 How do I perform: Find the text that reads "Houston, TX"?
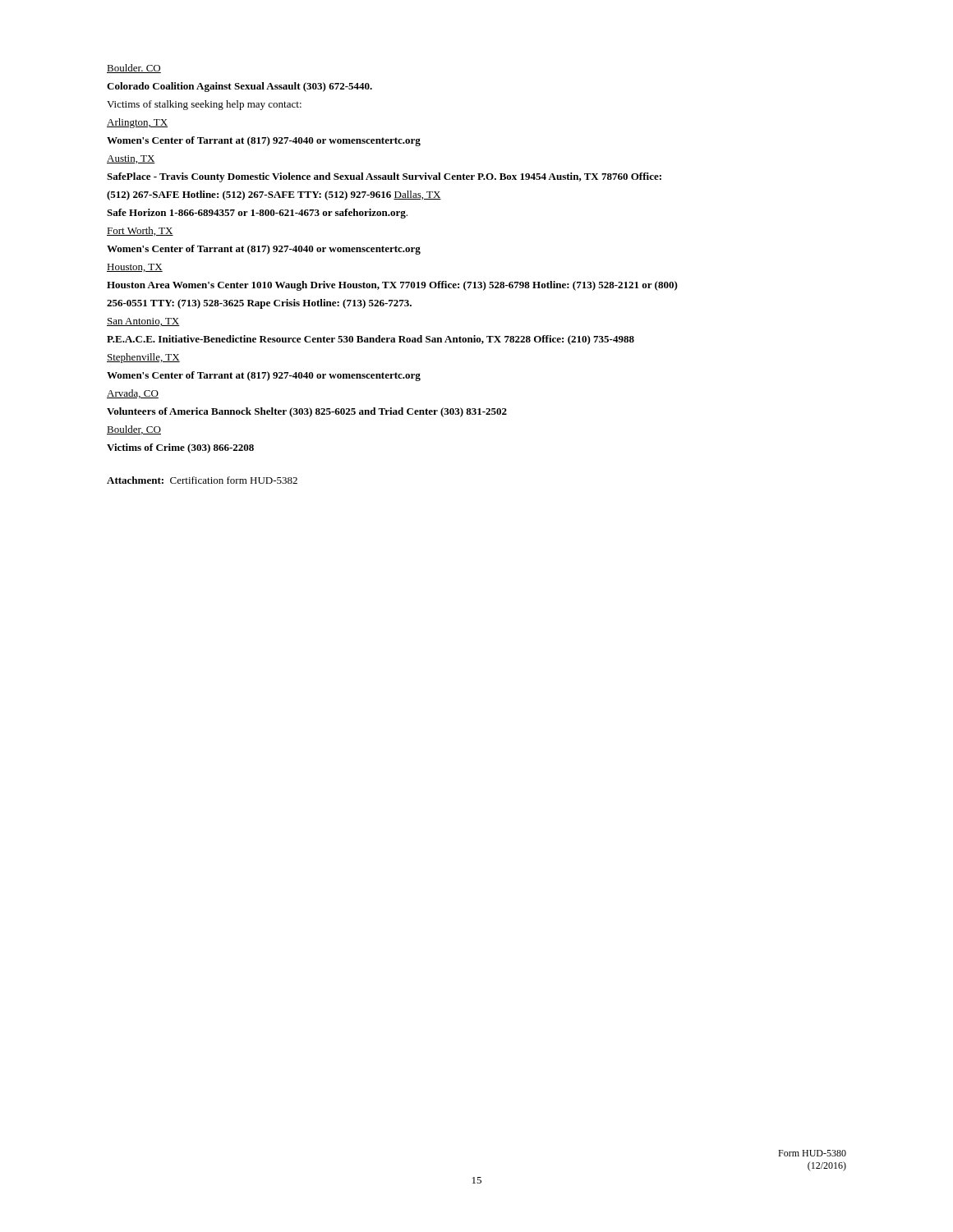point(135,266)
